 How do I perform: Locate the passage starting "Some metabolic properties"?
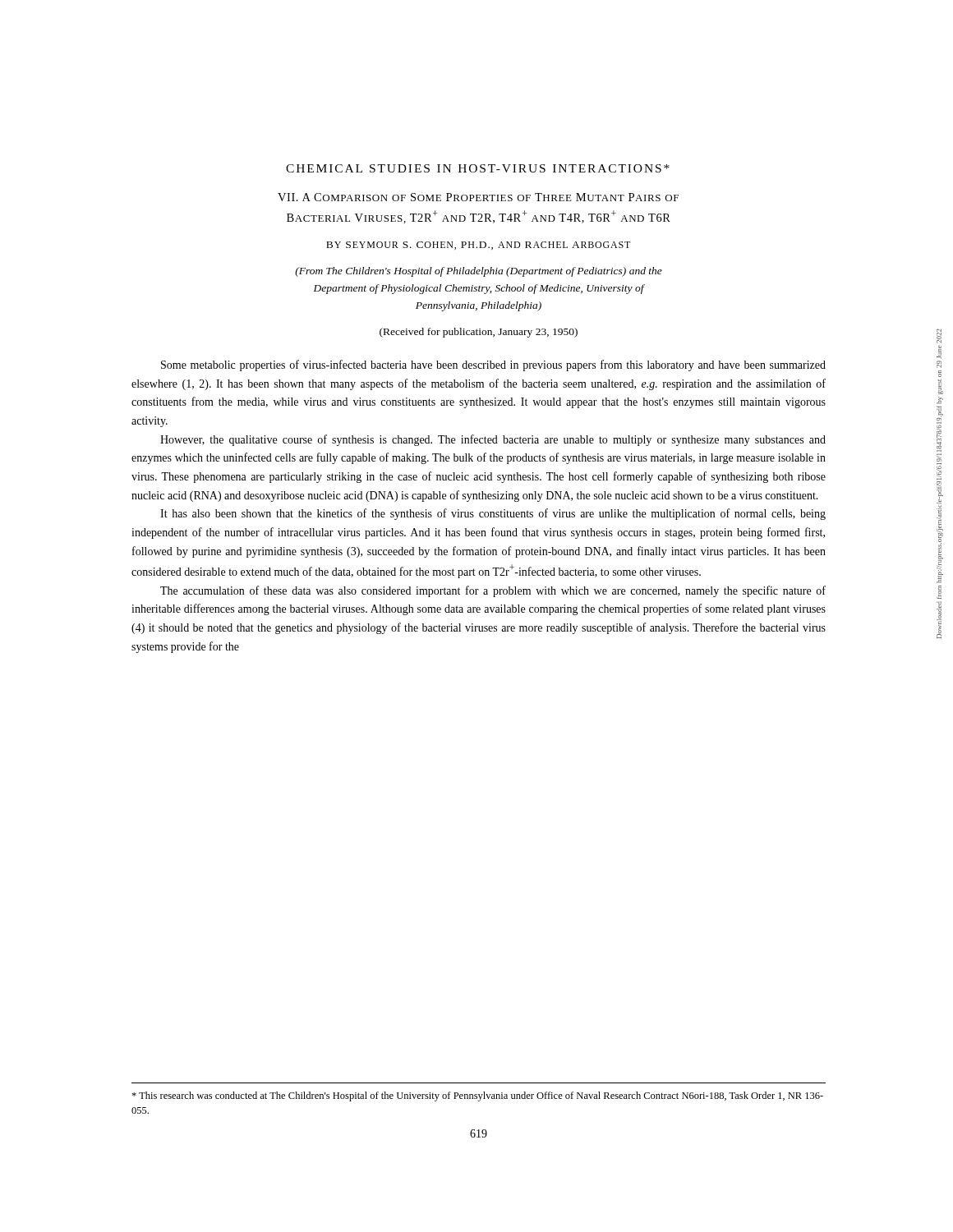[x=479, y=394]
